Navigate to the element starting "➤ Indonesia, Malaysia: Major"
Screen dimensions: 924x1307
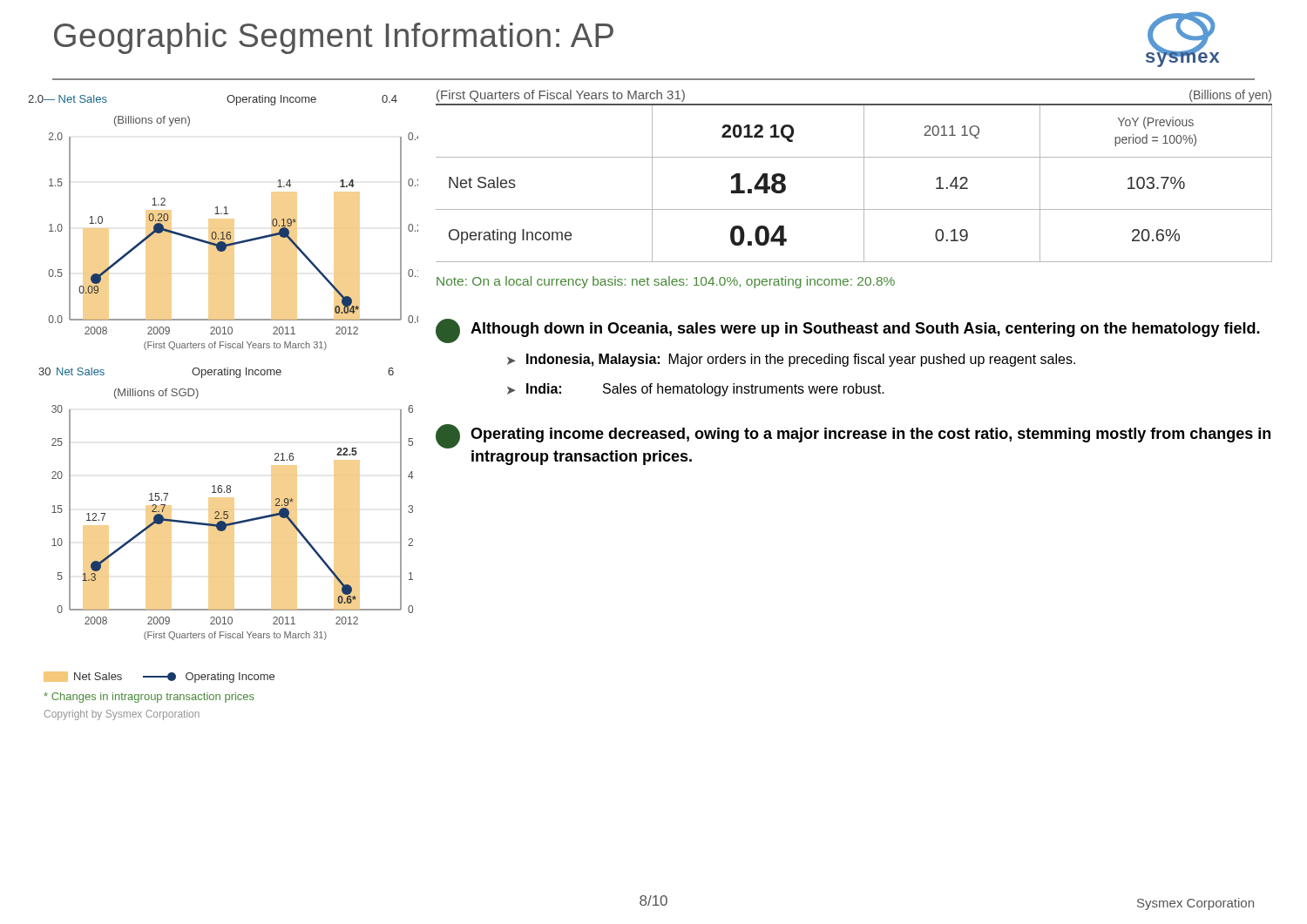point(889,359)
